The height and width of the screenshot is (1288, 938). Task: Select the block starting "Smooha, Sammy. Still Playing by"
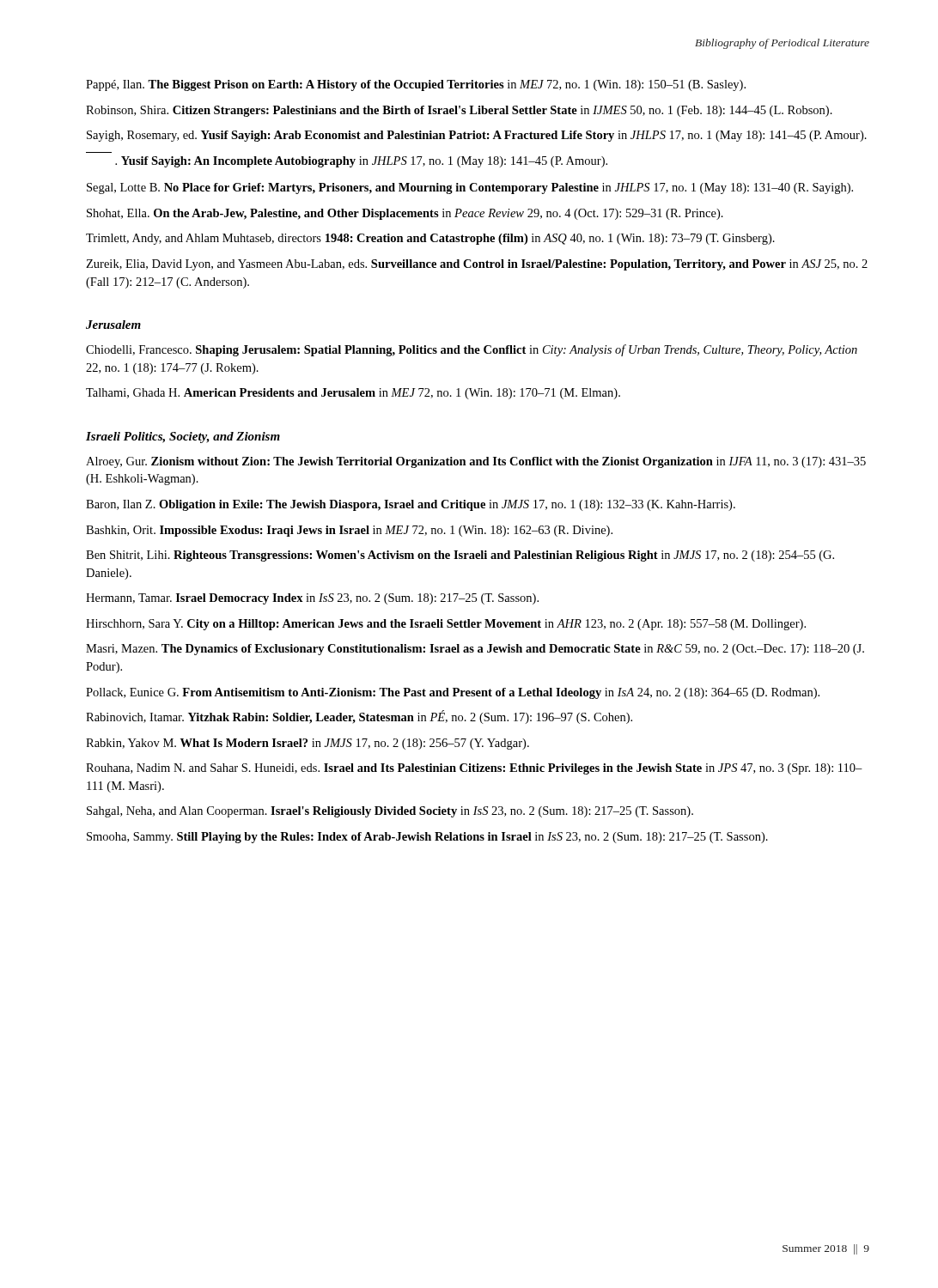click(427, 836)
